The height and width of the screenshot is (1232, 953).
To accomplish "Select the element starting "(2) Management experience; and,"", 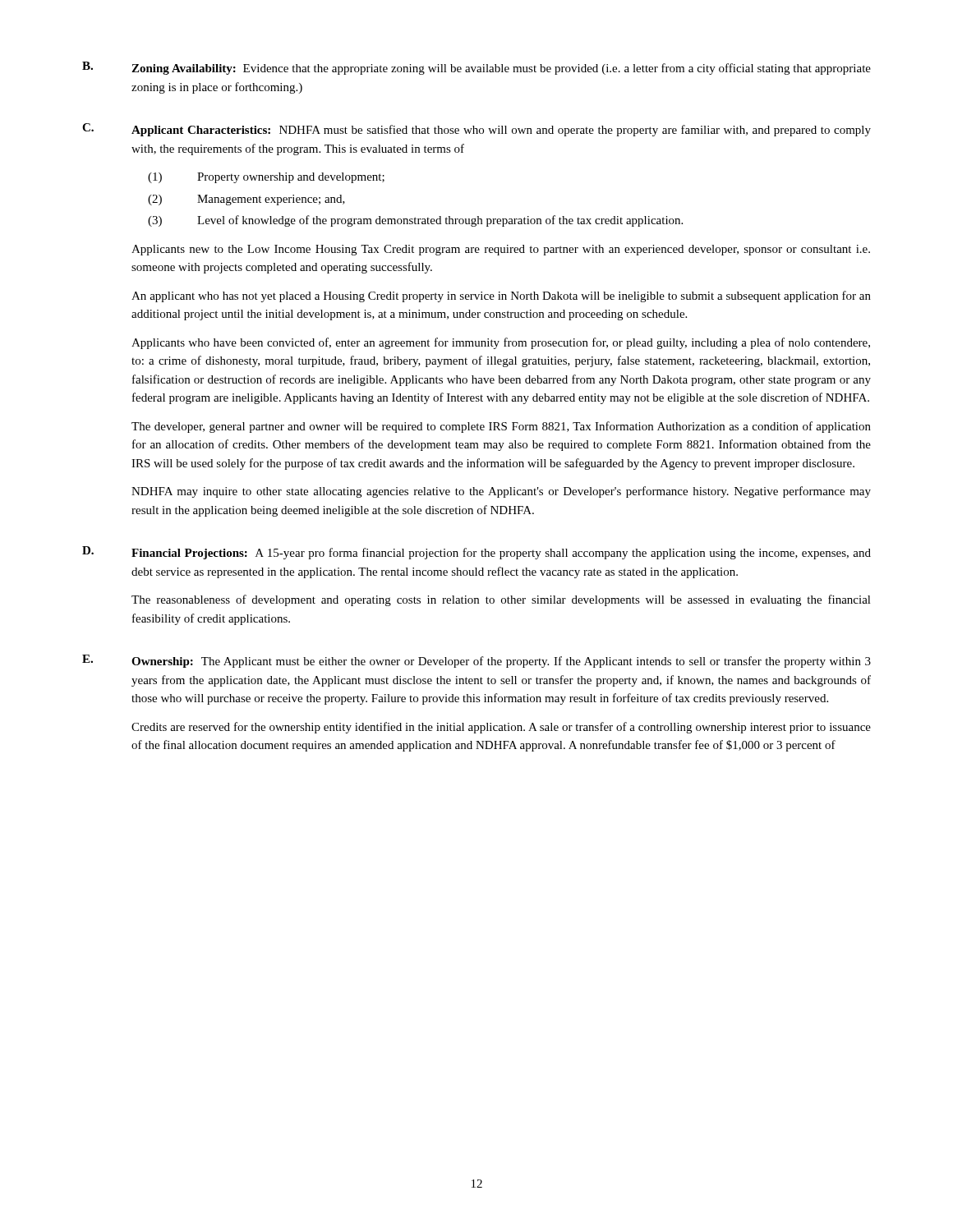I will [x=246, y=200].
